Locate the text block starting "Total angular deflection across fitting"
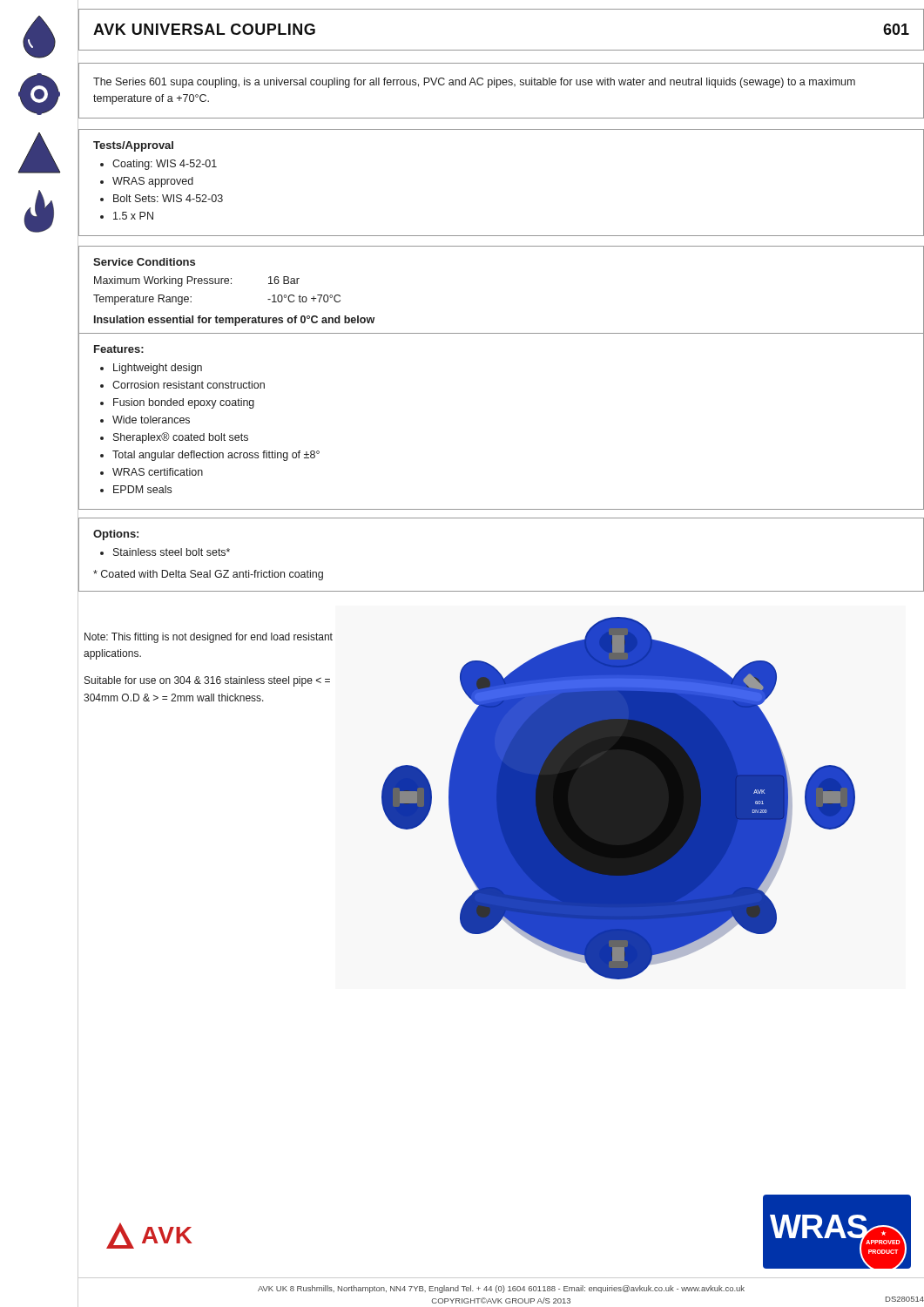The width and height of the screenshot is (924, 1307). tap(216, 455)
